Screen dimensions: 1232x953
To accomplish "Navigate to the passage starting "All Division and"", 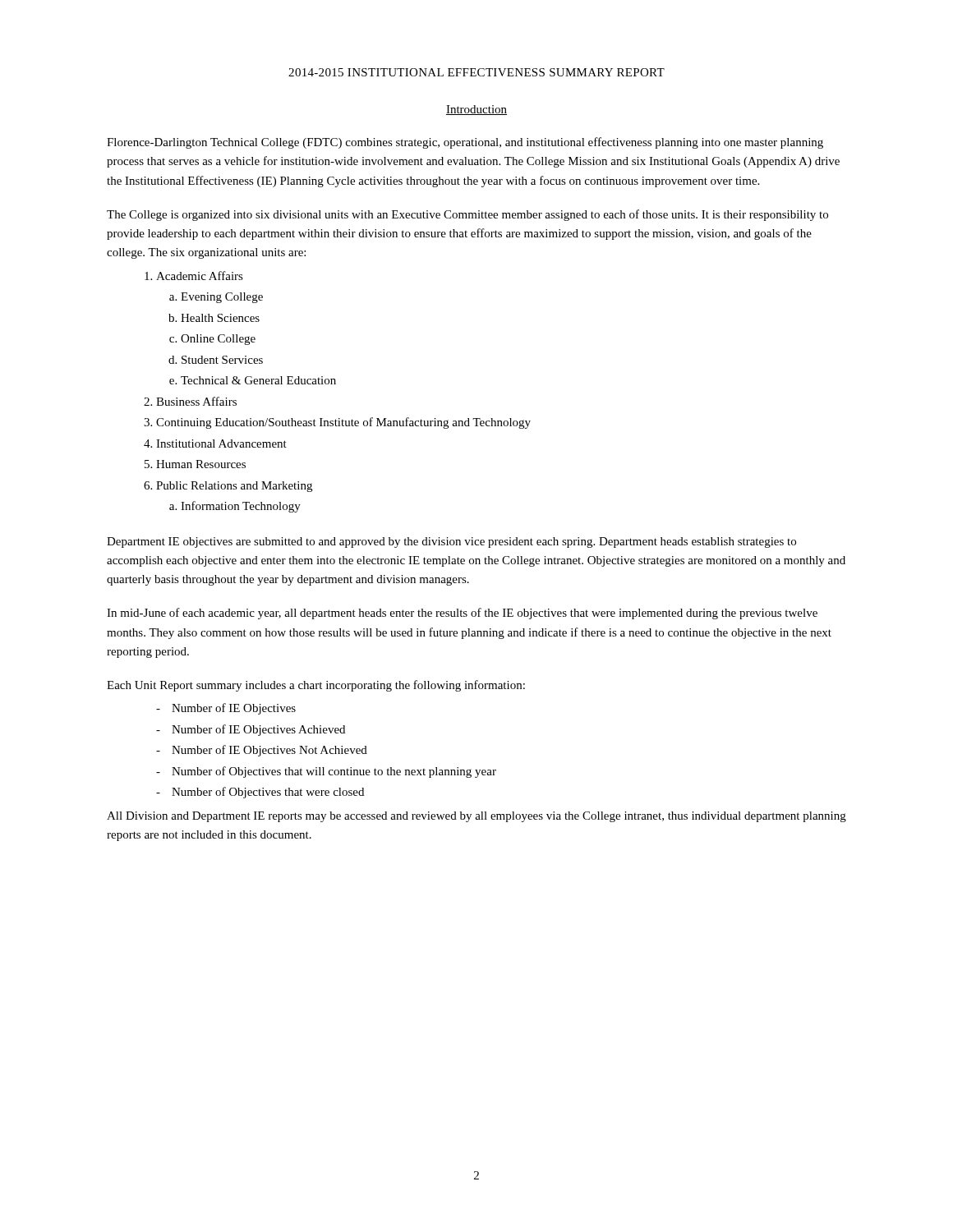I will 476,825.
